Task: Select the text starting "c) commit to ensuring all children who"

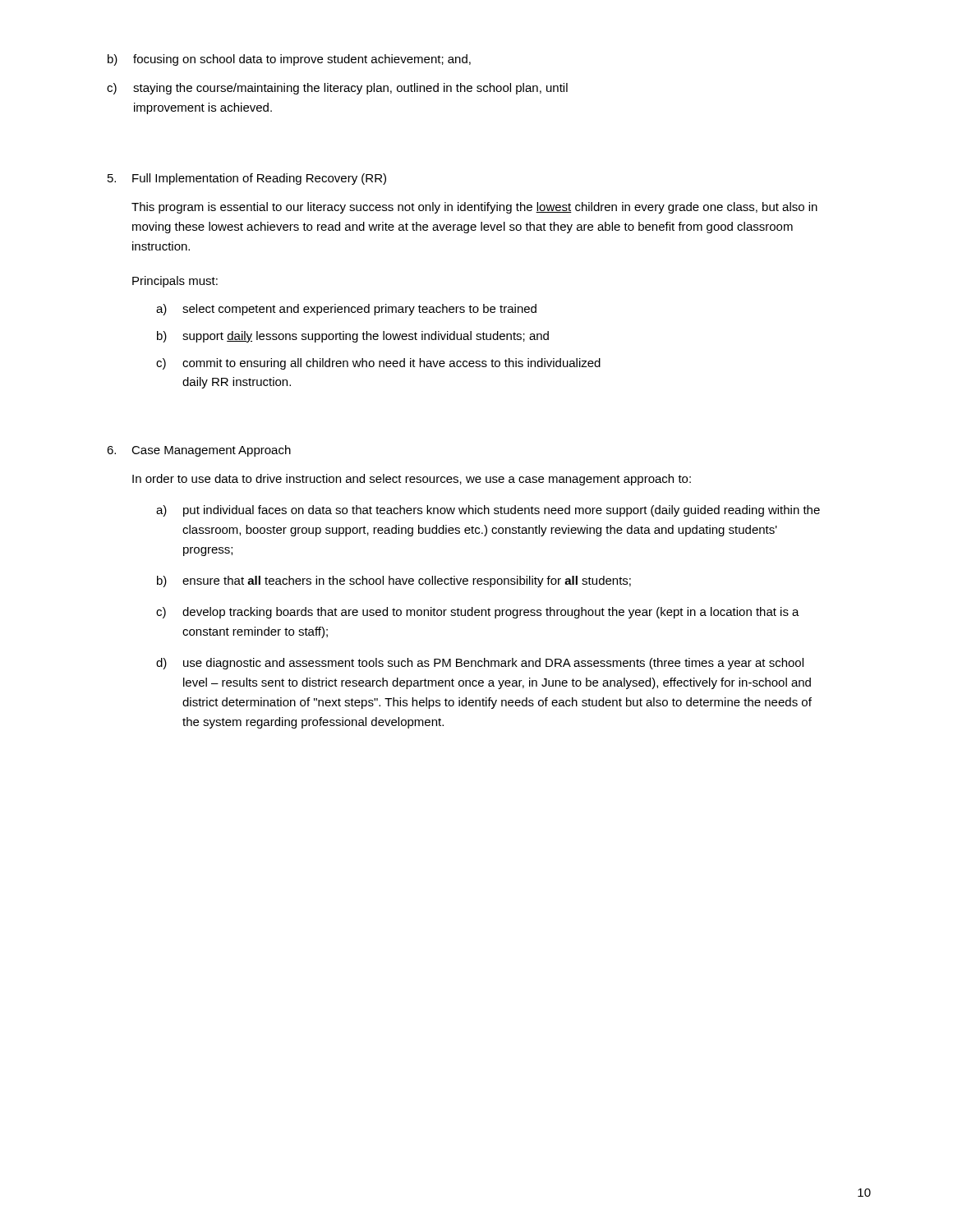Action: pos(378,372)
